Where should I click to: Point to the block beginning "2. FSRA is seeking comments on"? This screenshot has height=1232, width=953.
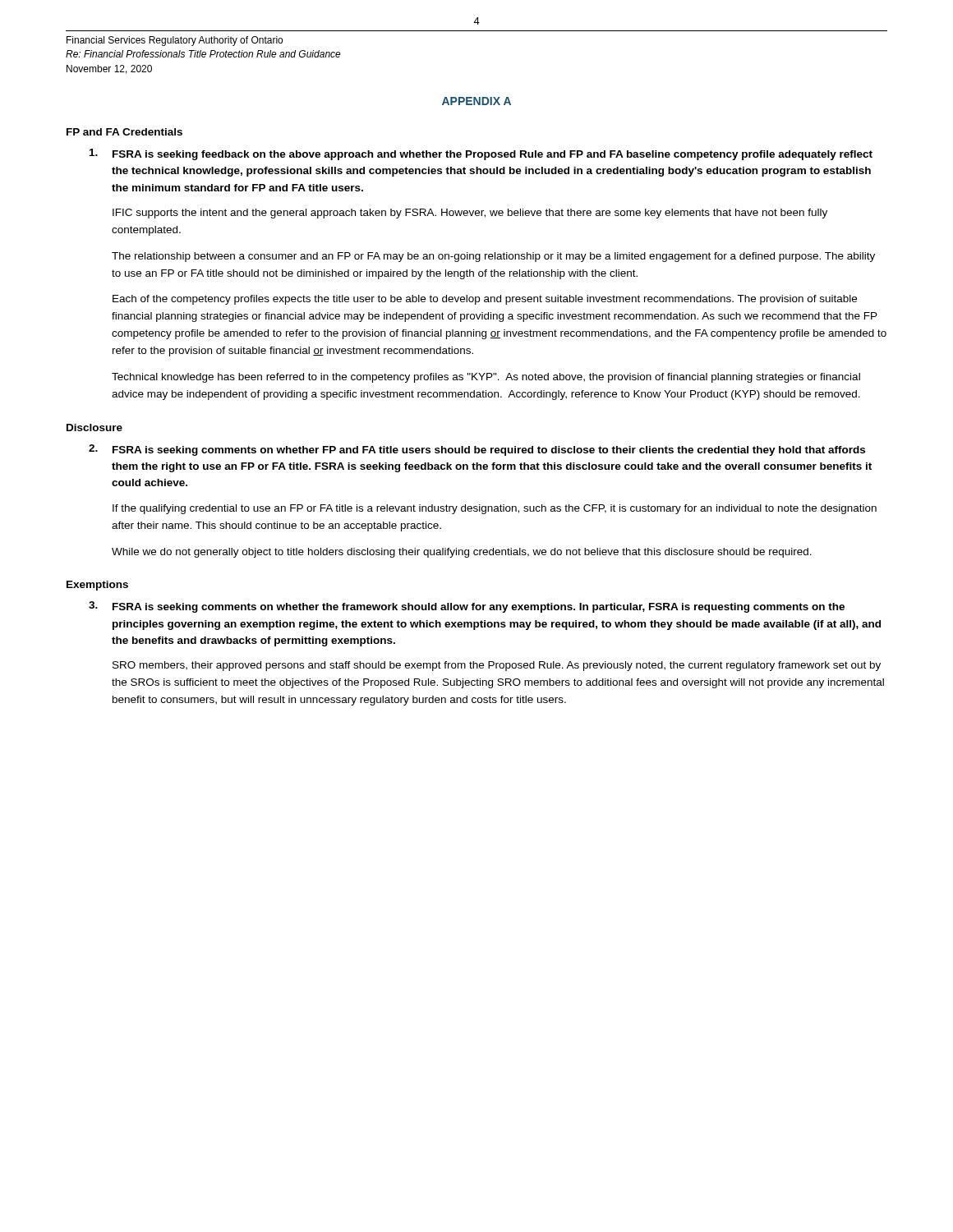[x=488, y=467]
